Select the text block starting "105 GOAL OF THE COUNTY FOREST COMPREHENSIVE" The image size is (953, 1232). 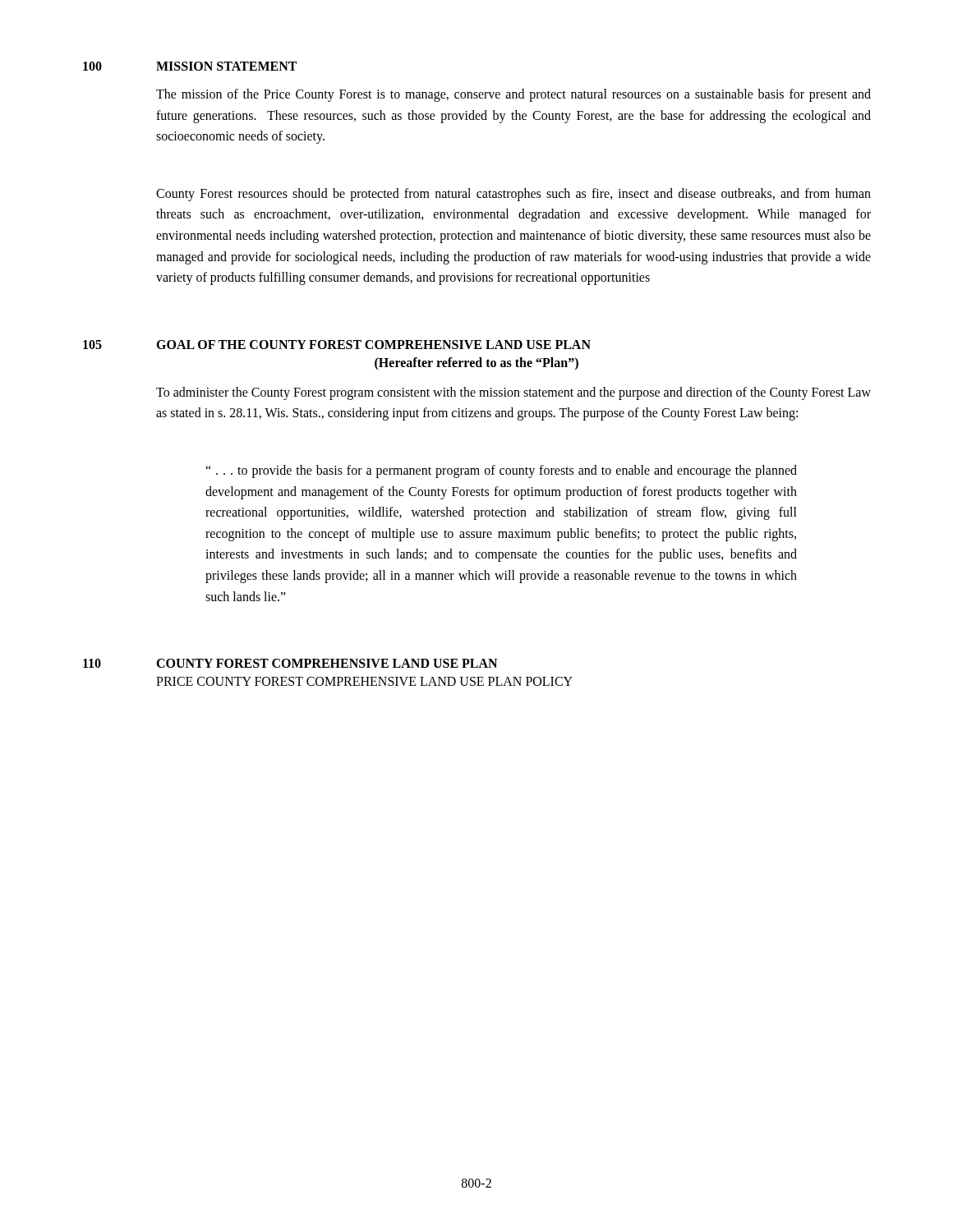tap(336, 345)
